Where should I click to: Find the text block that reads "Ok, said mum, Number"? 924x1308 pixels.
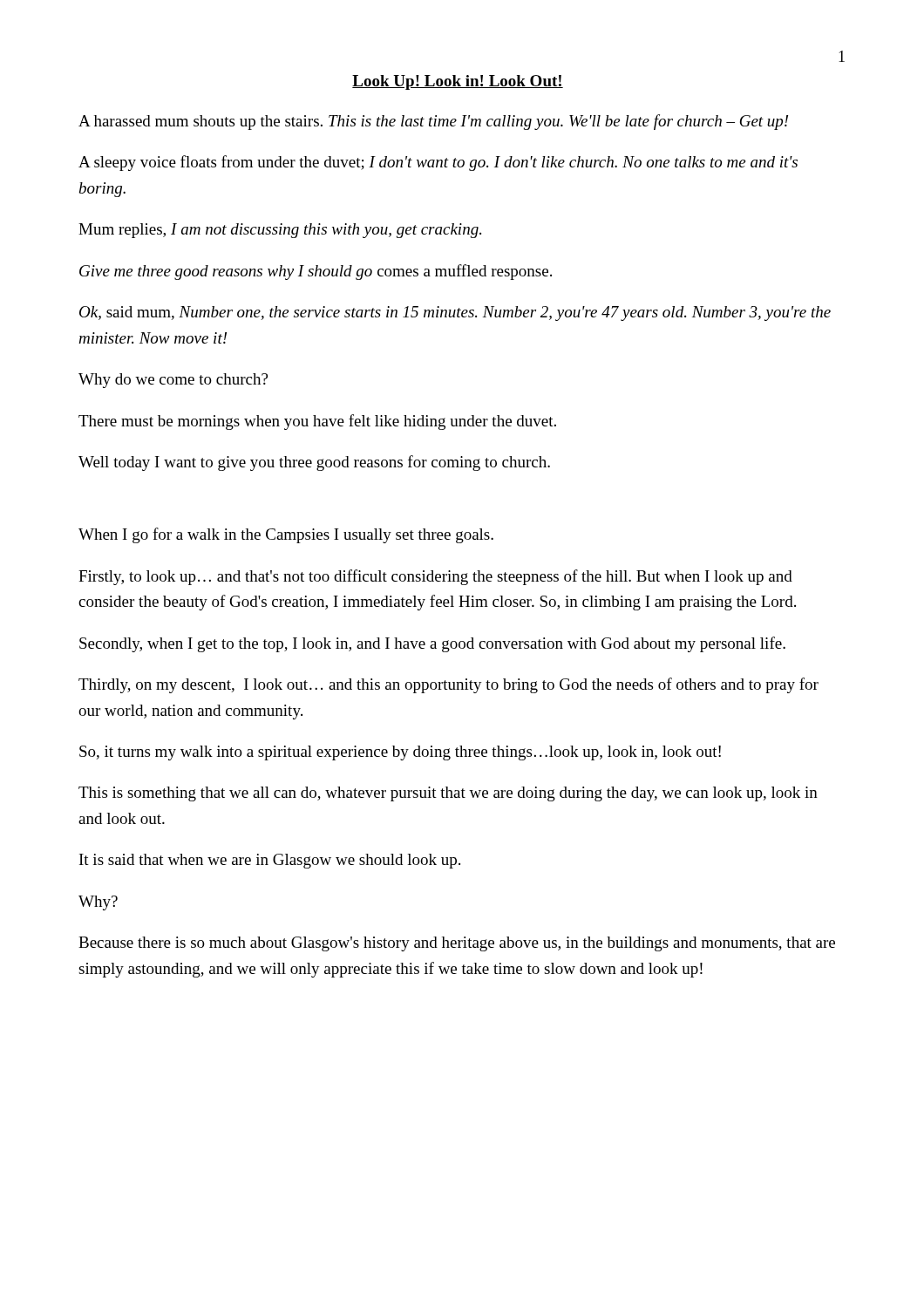point(455,325)
